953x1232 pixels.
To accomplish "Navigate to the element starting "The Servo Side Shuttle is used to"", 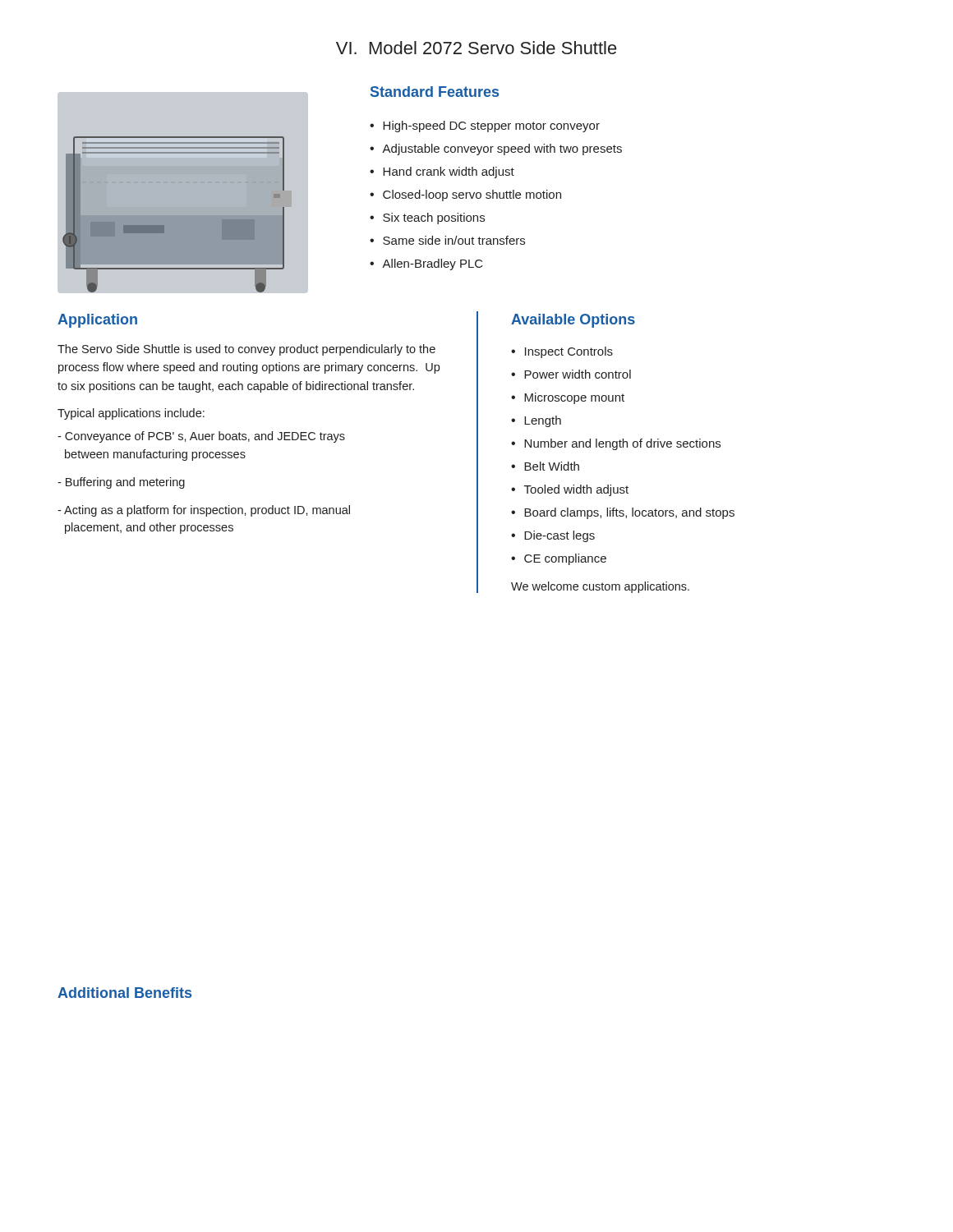I will tap(249, 368).
